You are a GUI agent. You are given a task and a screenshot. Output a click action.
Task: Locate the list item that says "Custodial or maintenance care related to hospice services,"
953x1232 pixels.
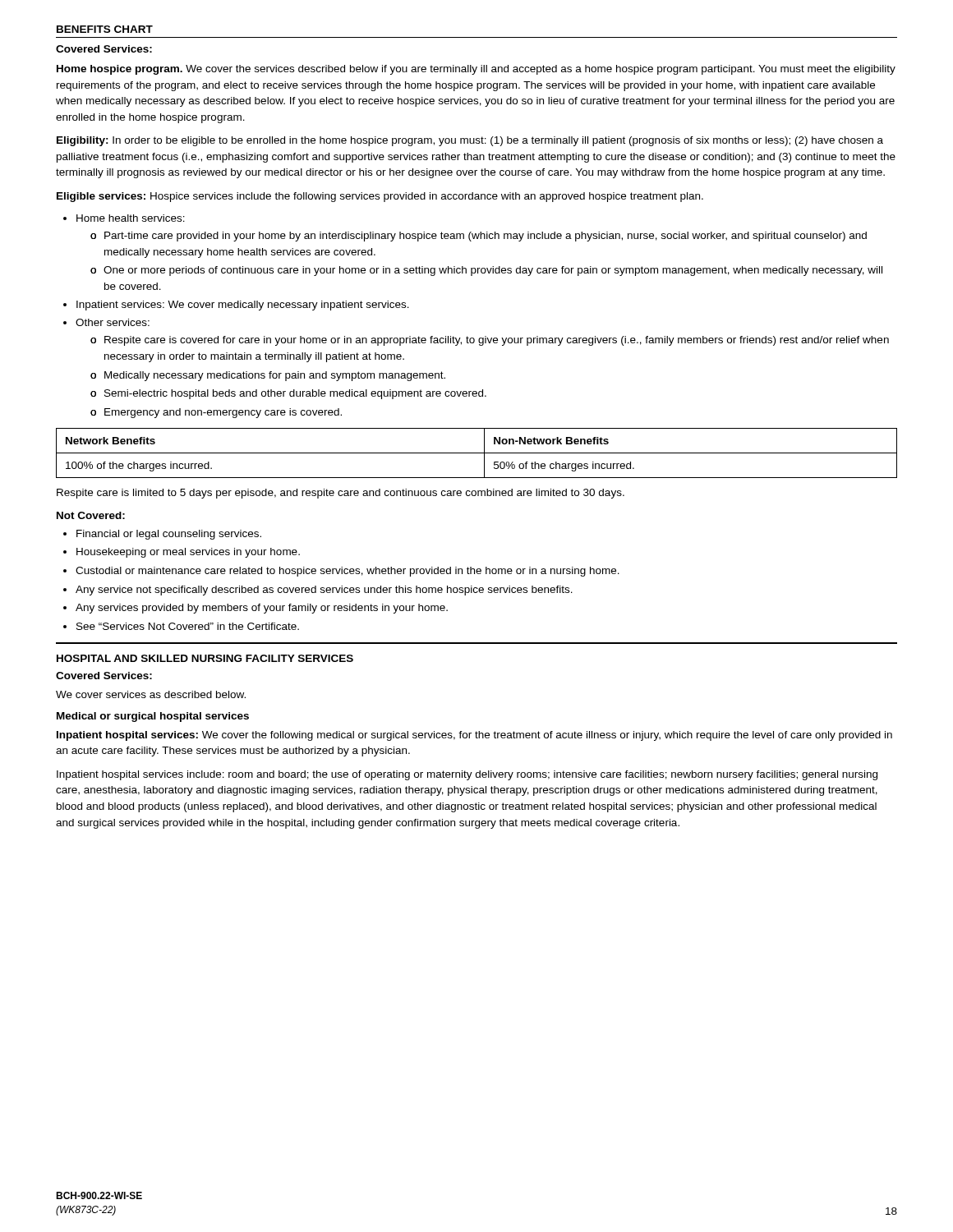coord(348,570)
